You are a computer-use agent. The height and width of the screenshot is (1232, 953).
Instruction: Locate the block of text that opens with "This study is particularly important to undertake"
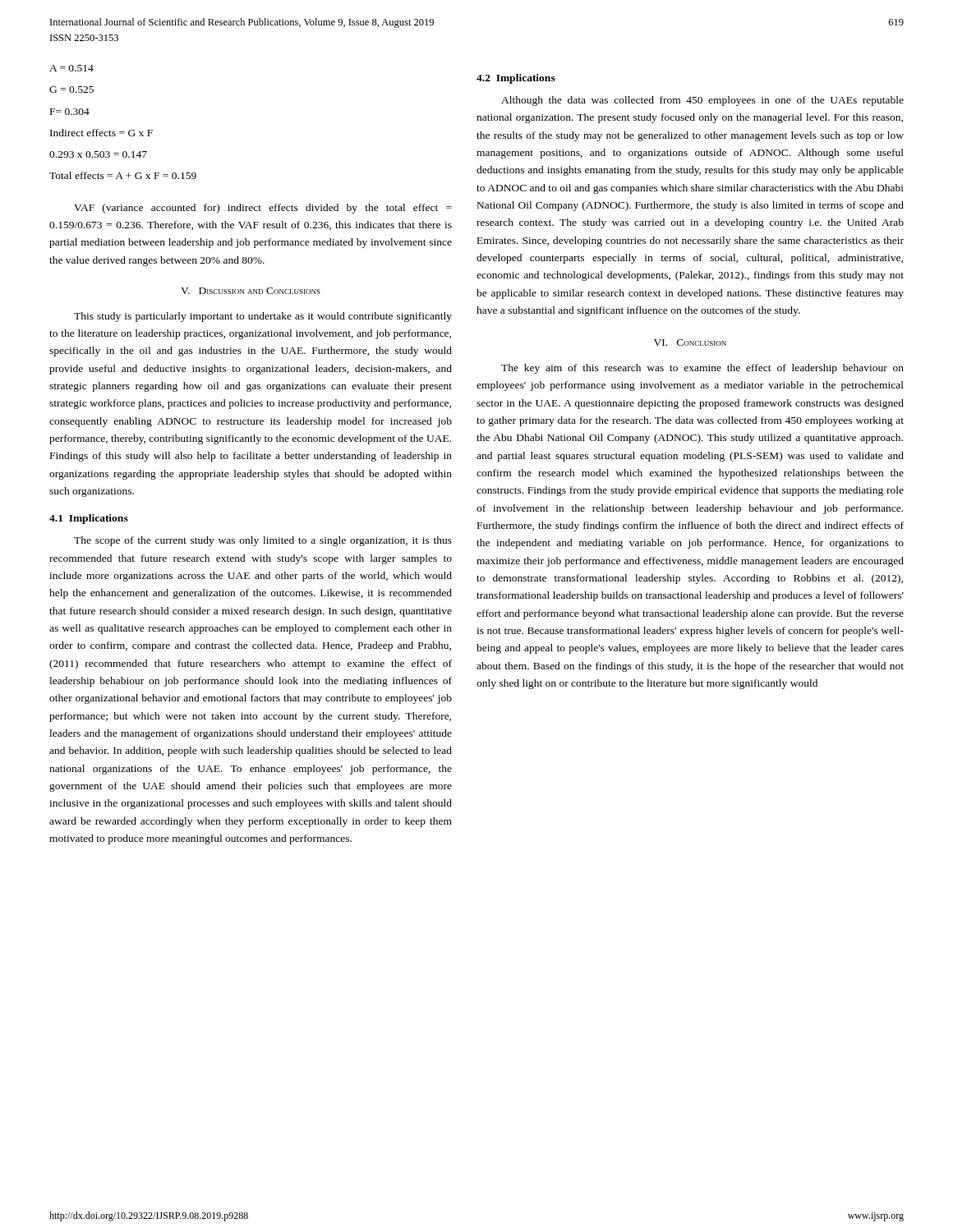(251, 403)
